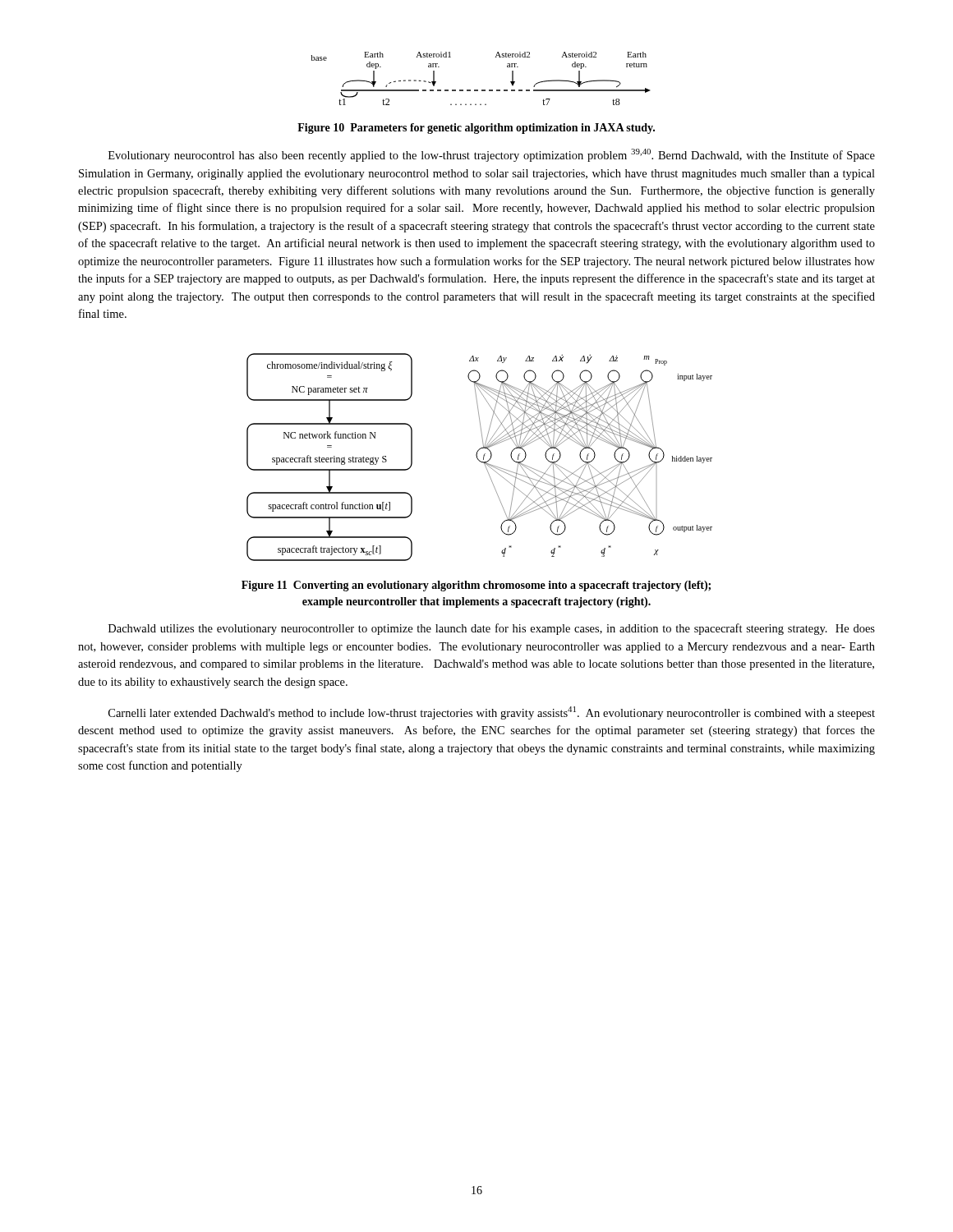Point to the text block starting "Evolutionary neurocontrol has also been recently applied to"
The image size is (953, 1232).
476,233
